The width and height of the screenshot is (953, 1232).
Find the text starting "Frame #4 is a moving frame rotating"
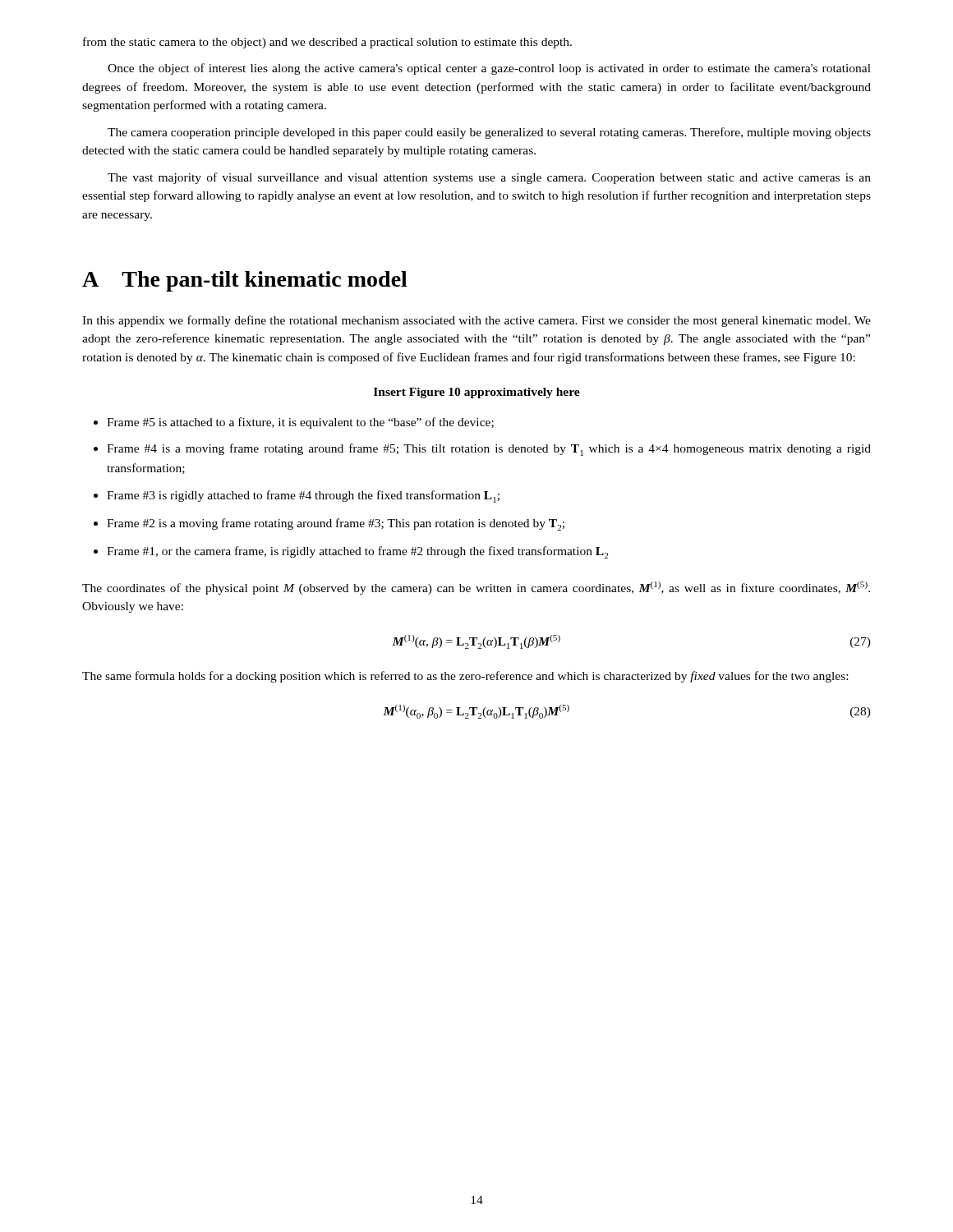(489, 458)
